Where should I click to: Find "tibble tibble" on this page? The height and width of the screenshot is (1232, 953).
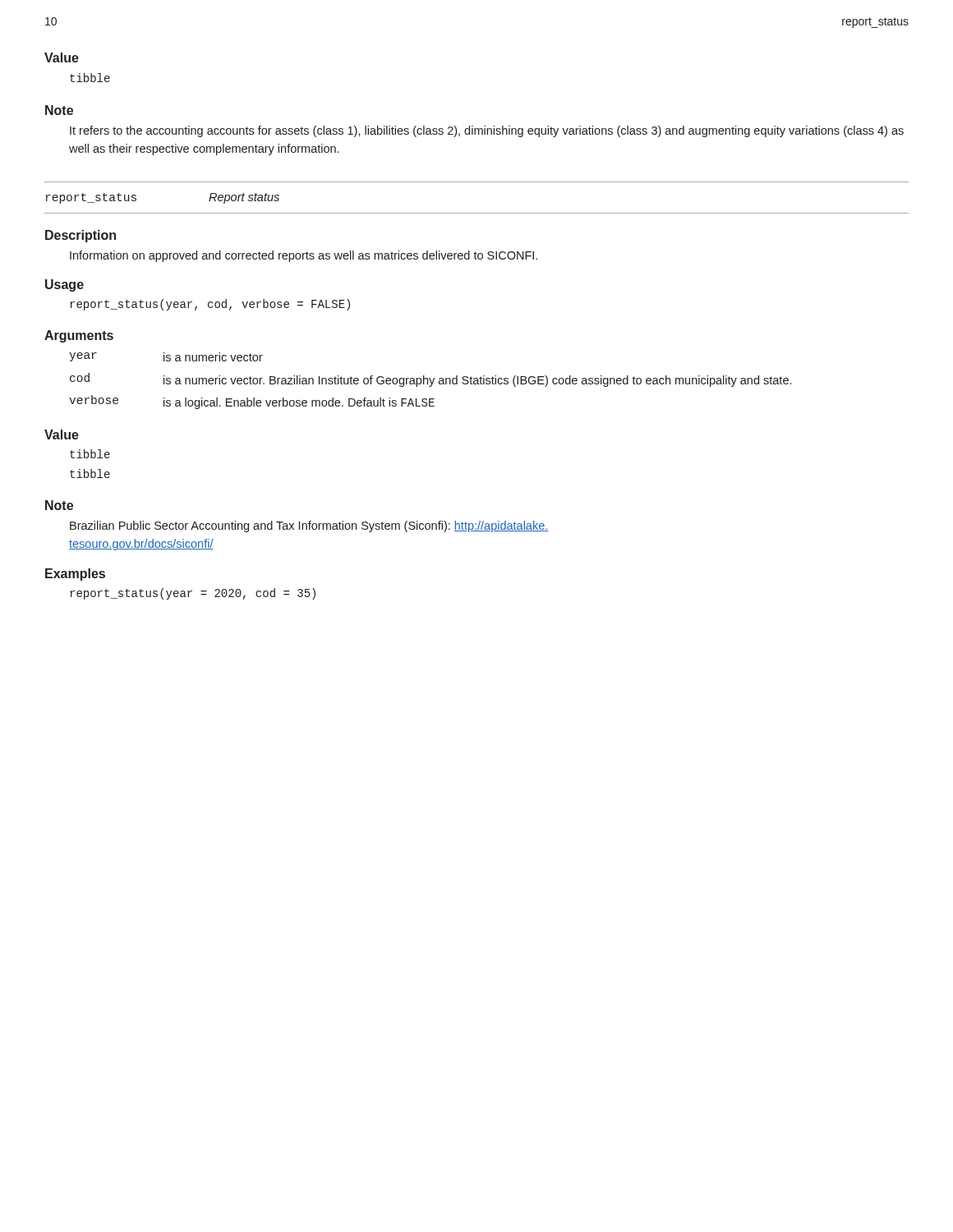coord(90,465)
